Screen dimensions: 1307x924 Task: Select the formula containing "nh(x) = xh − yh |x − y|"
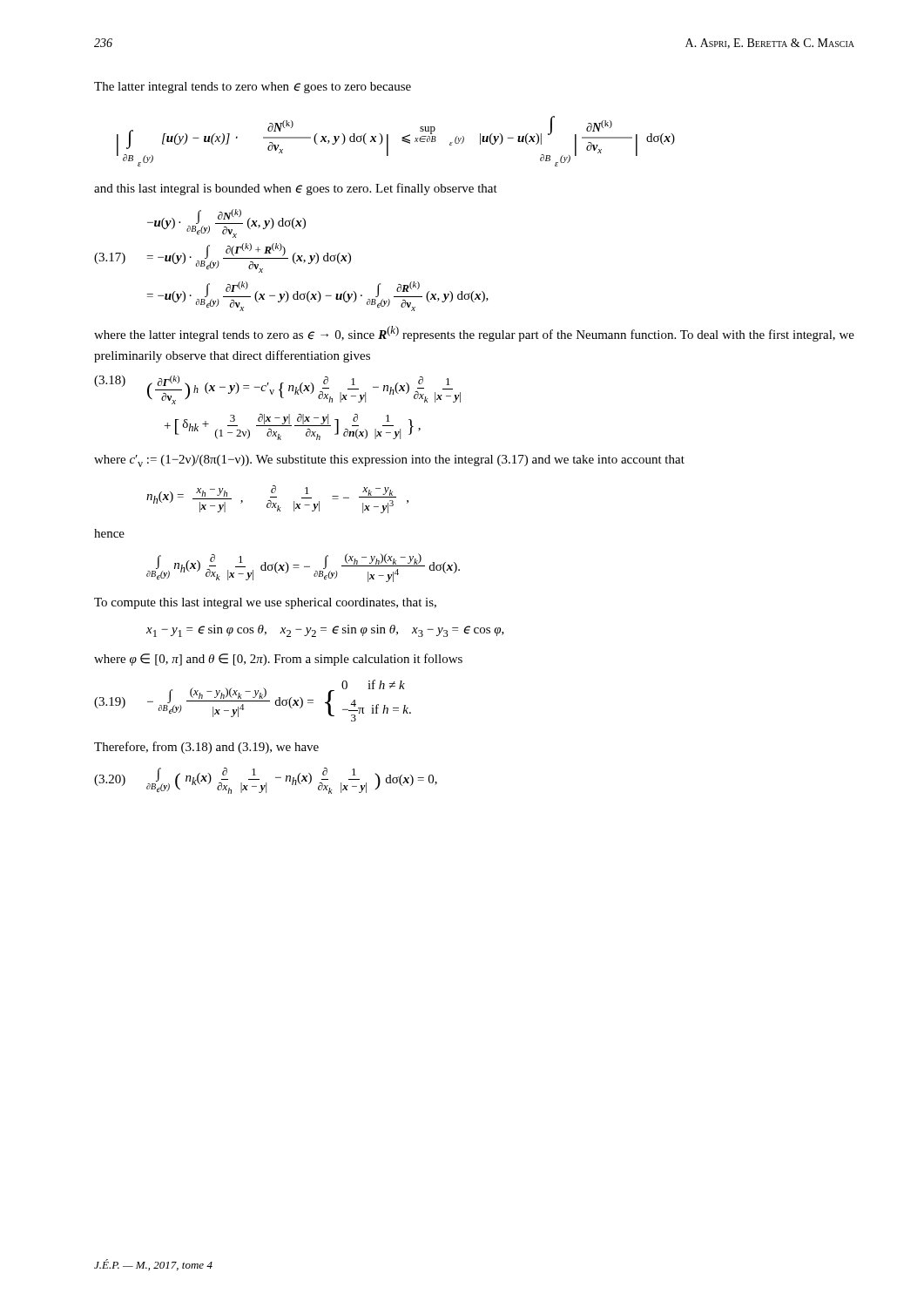(x=277, y=499)
